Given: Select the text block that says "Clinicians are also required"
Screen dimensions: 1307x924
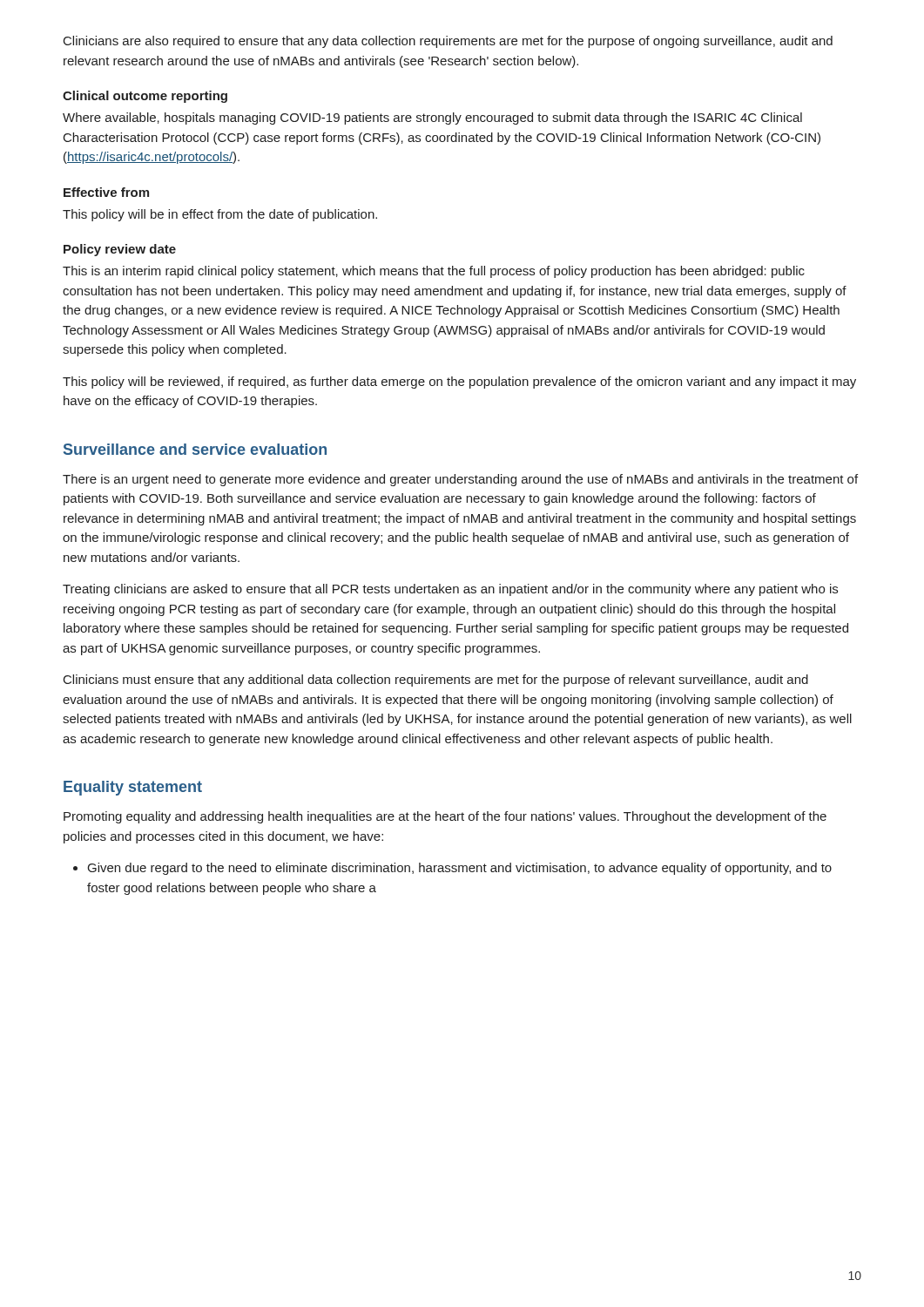Looking at the screenshot, I should click(x=448, y=50).
